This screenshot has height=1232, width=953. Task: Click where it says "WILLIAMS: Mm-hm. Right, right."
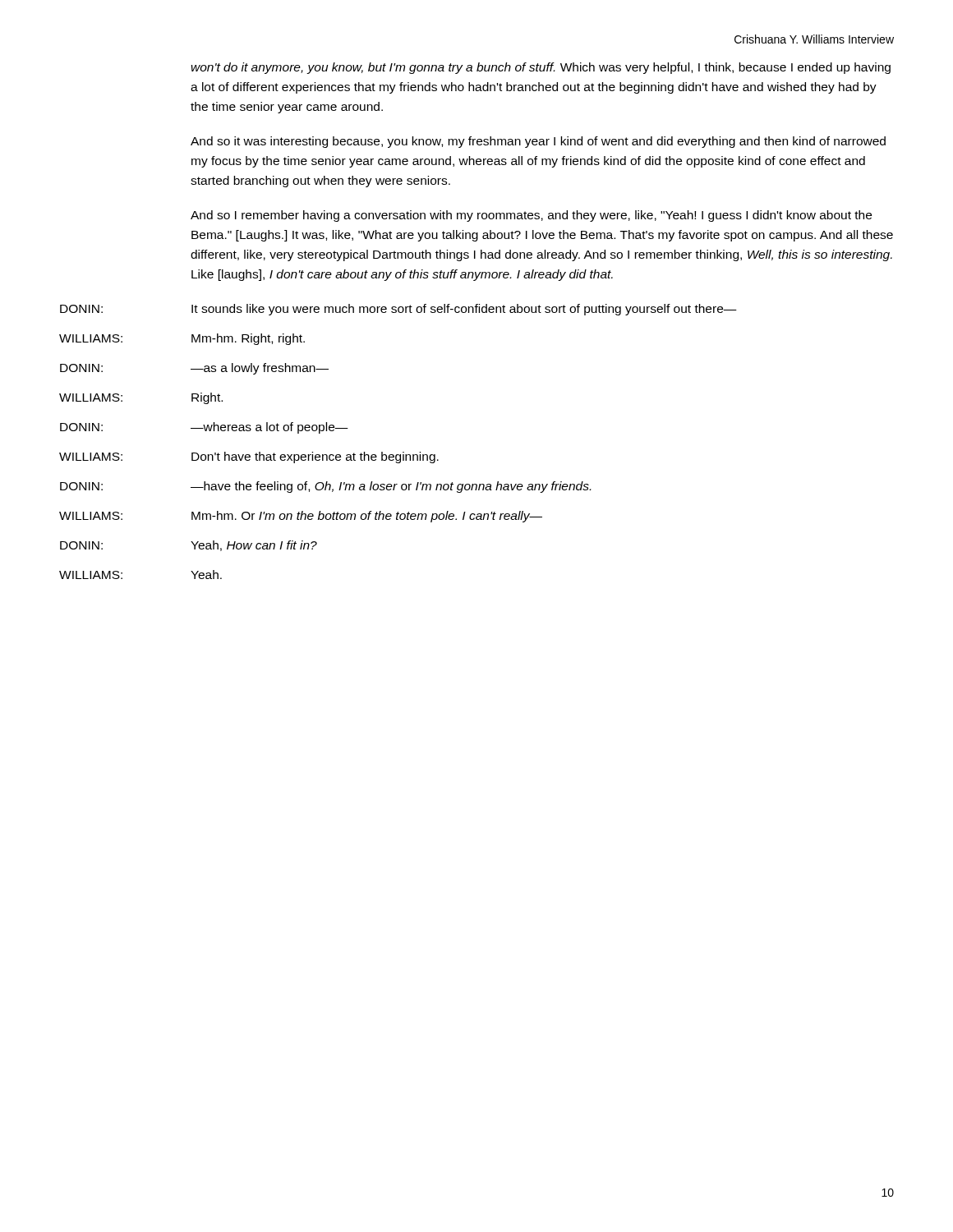pyautogui.click(x=90, y=339)
